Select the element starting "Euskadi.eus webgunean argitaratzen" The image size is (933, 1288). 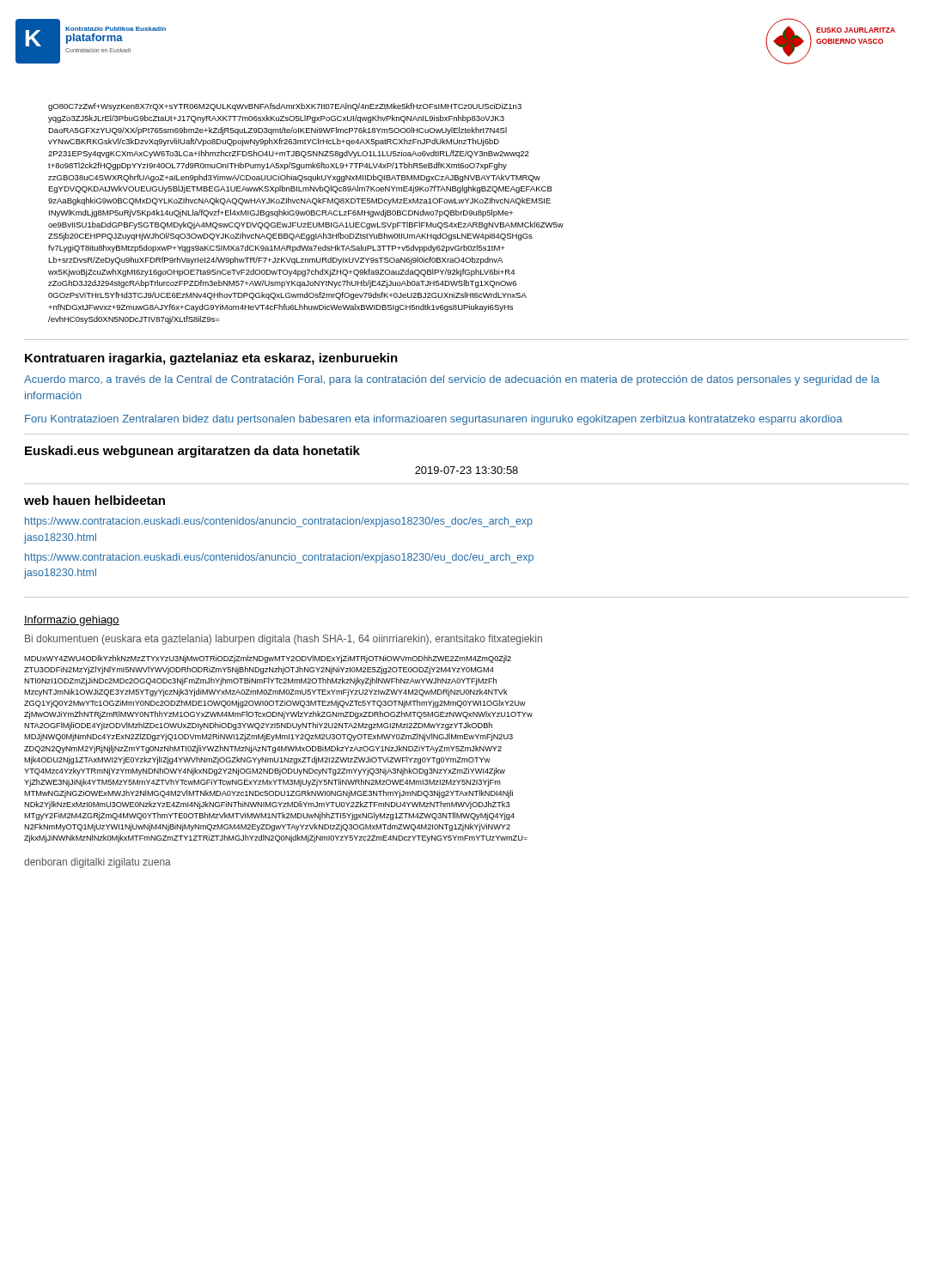pos(192,450)
